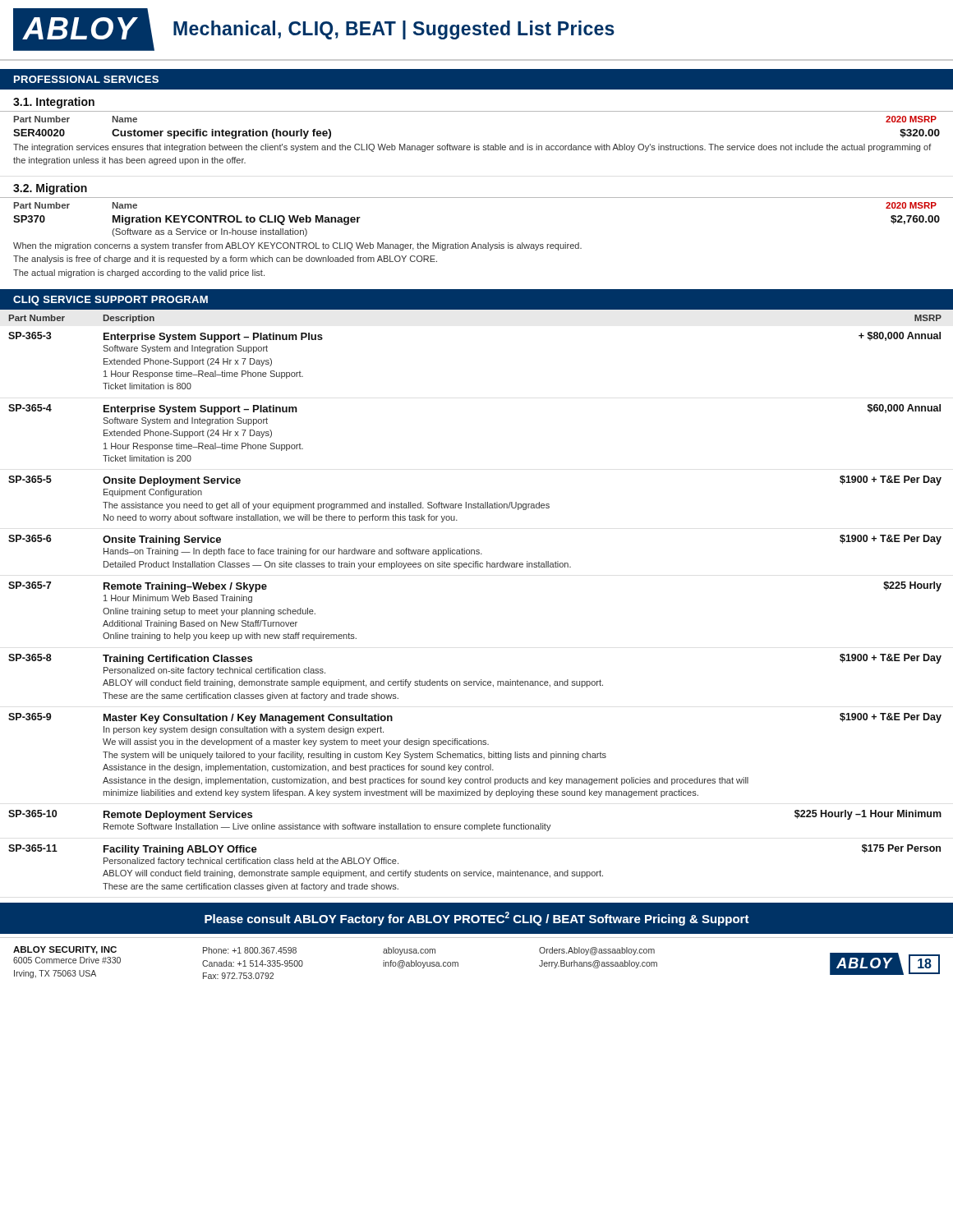Viewport: 953px width, 1232px height.
Task: Click on the table containing "$1900 + T&E Per Day"
Action: pyautogui.click(x=476, y=604)
